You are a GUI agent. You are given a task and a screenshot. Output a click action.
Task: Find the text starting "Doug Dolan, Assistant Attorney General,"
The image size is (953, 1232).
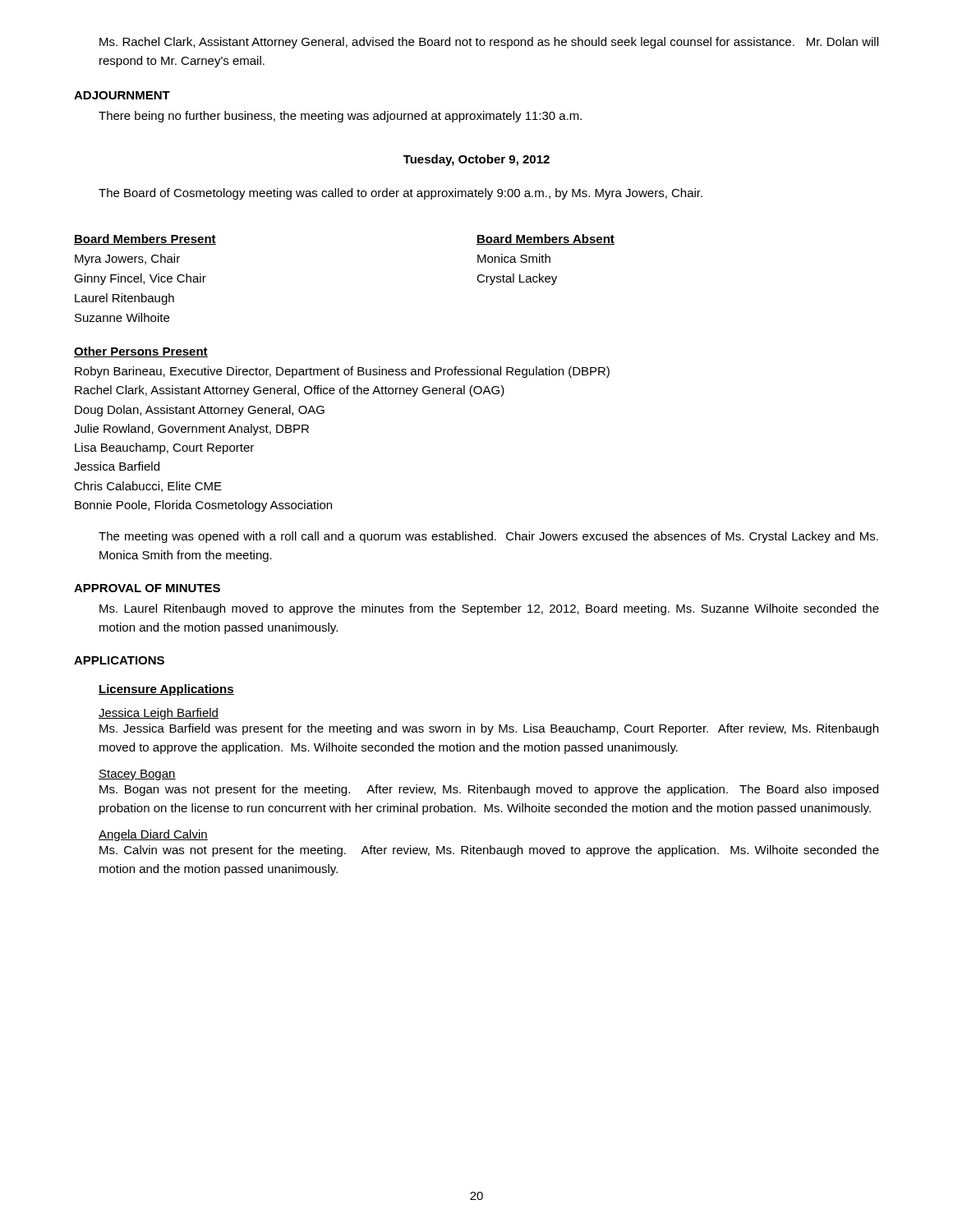[x=200, y=409]
